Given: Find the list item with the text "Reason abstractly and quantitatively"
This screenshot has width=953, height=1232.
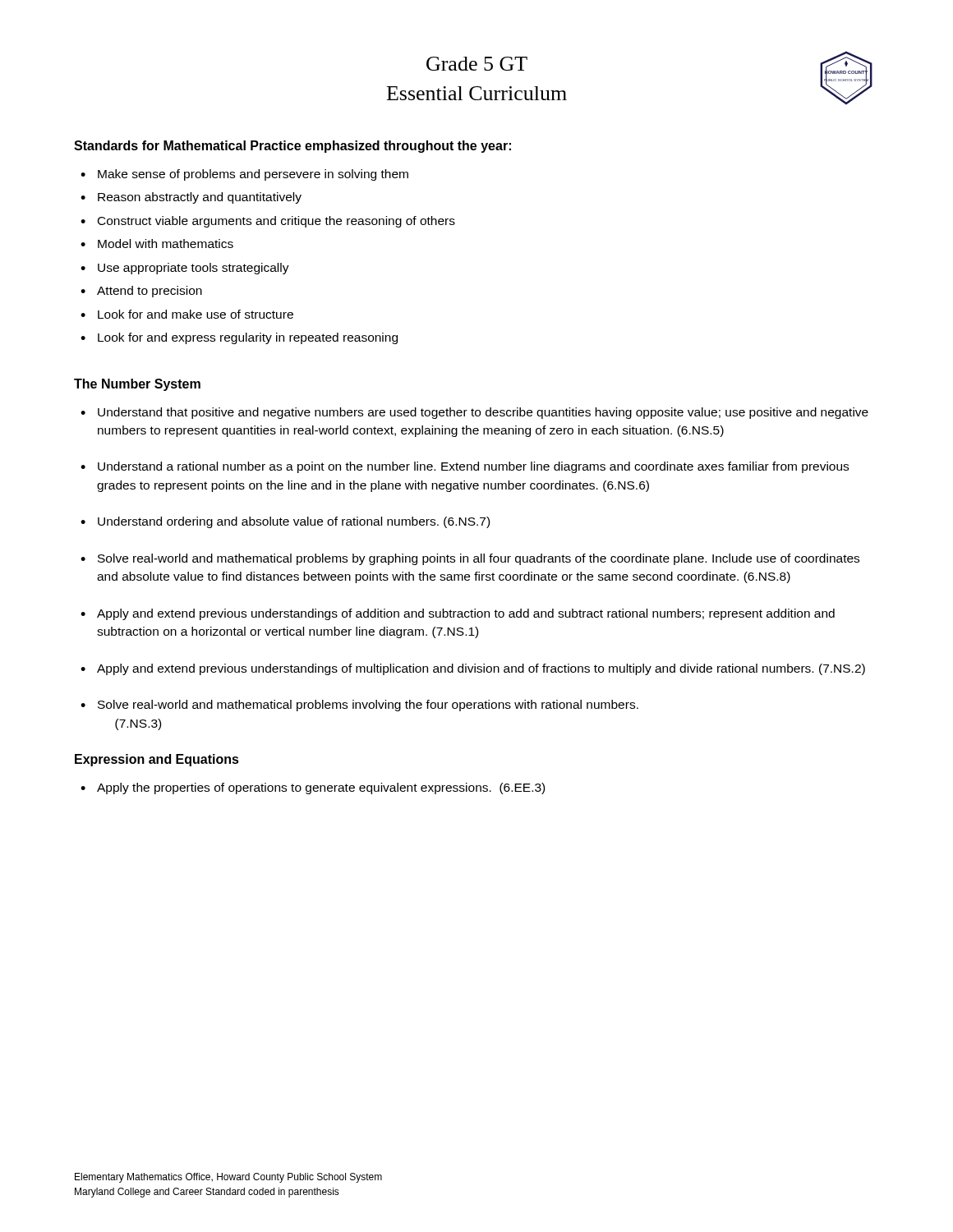Looking at the screenshot, I should [199, 197].
